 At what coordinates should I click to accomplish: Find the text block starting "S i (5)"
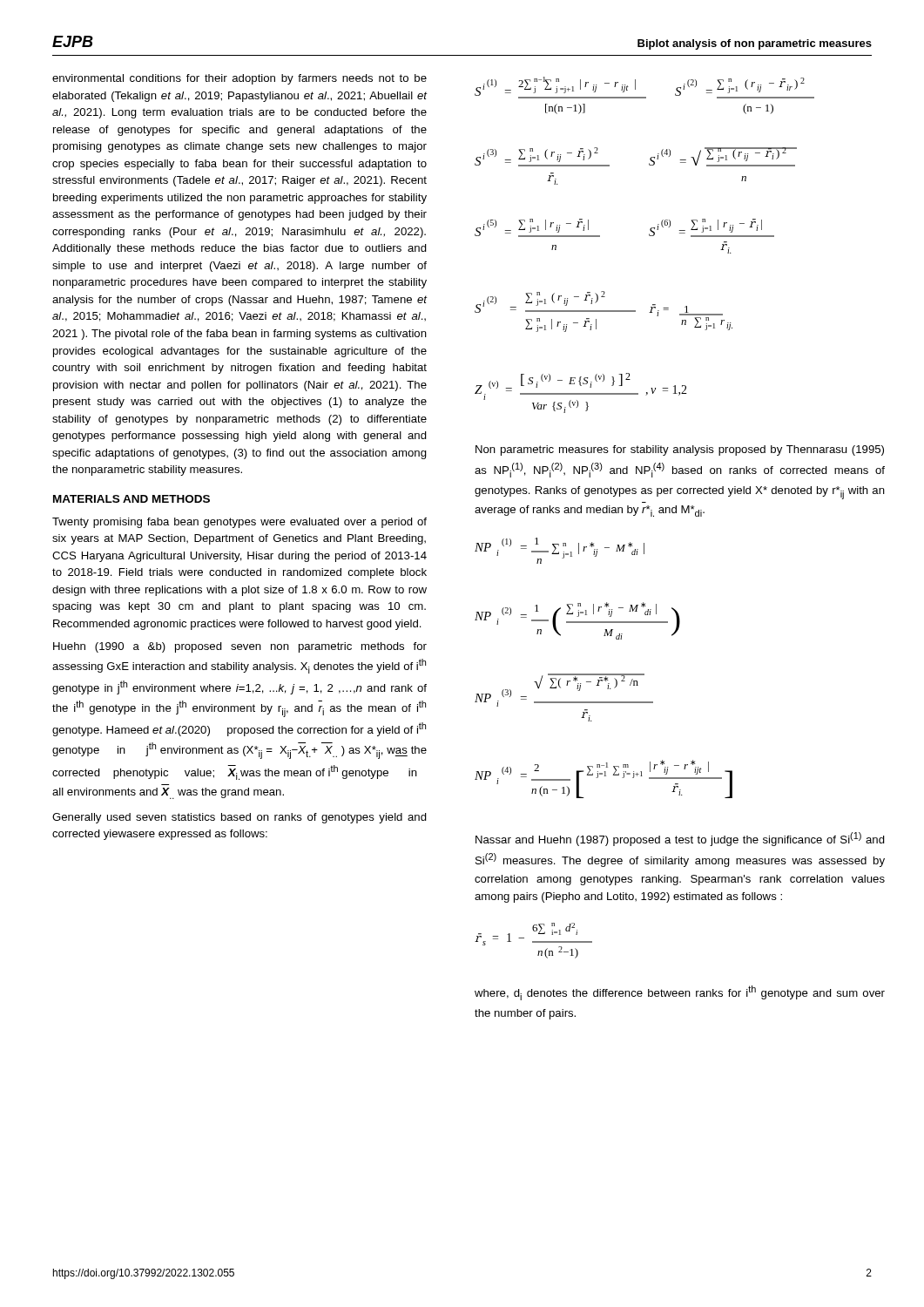[680, 236]
